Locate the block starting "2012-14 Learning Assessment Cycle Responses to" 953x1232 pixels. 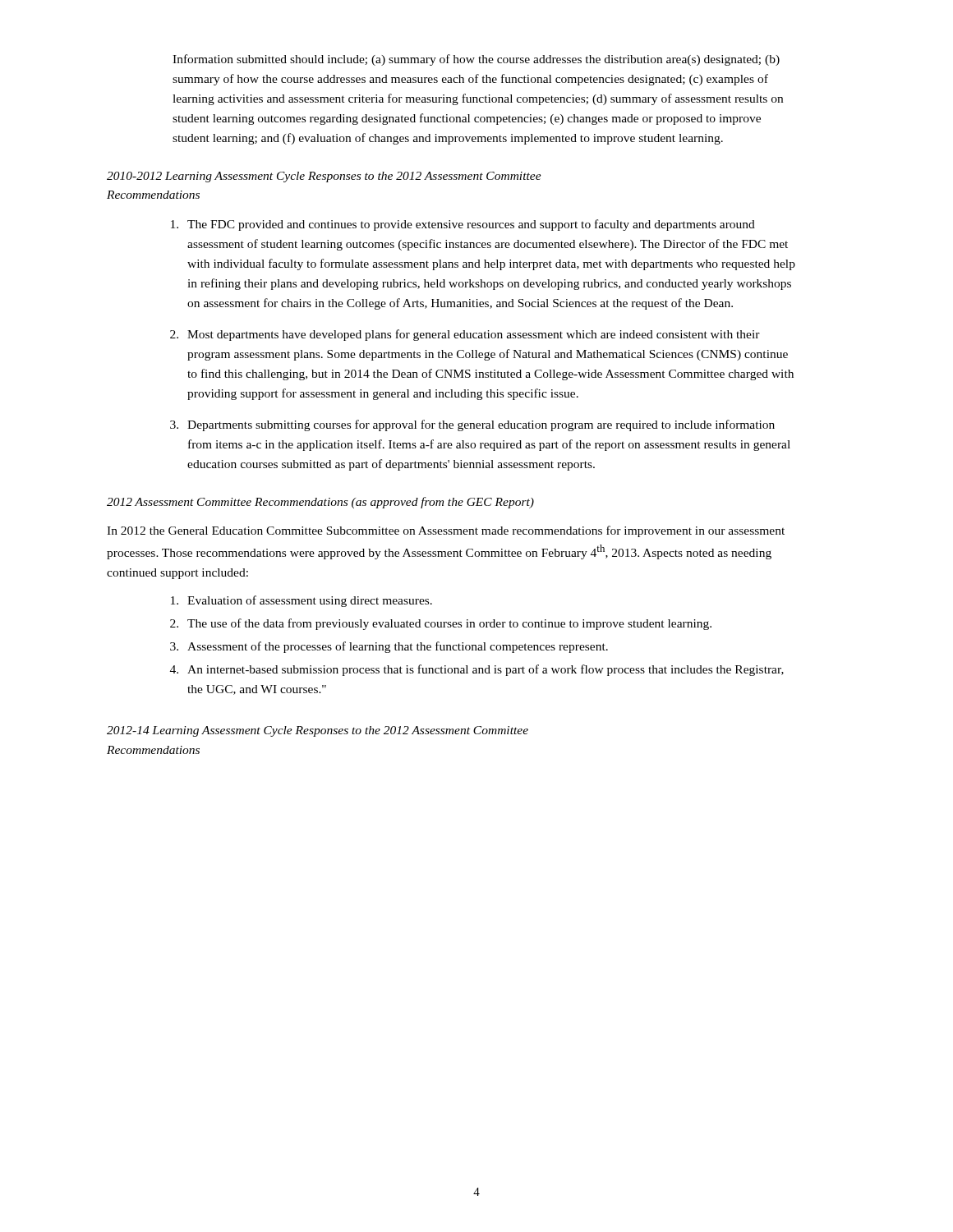point(318,740)
